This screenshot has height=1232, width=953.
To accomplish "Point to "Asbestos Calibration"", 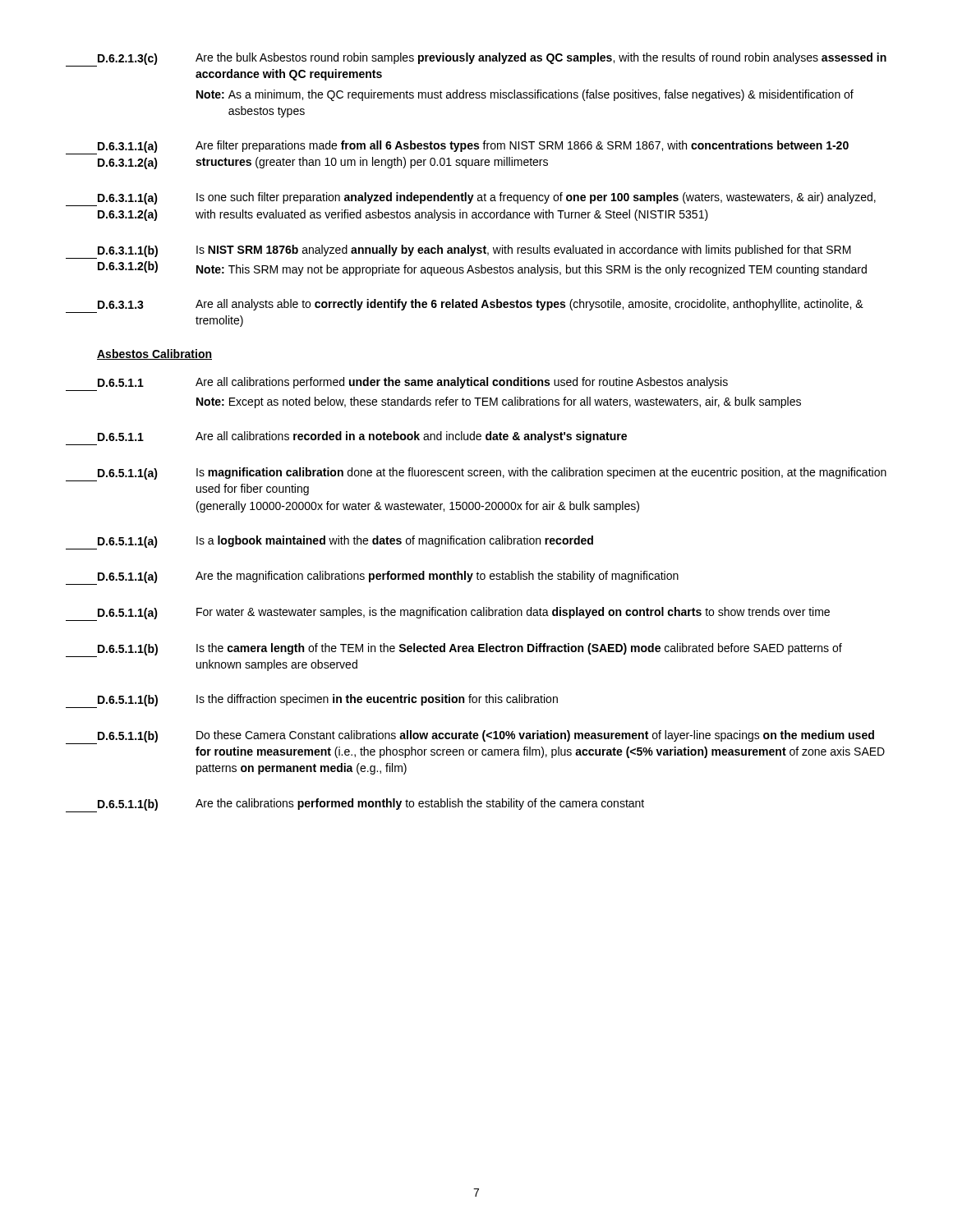I will [154, 354].
